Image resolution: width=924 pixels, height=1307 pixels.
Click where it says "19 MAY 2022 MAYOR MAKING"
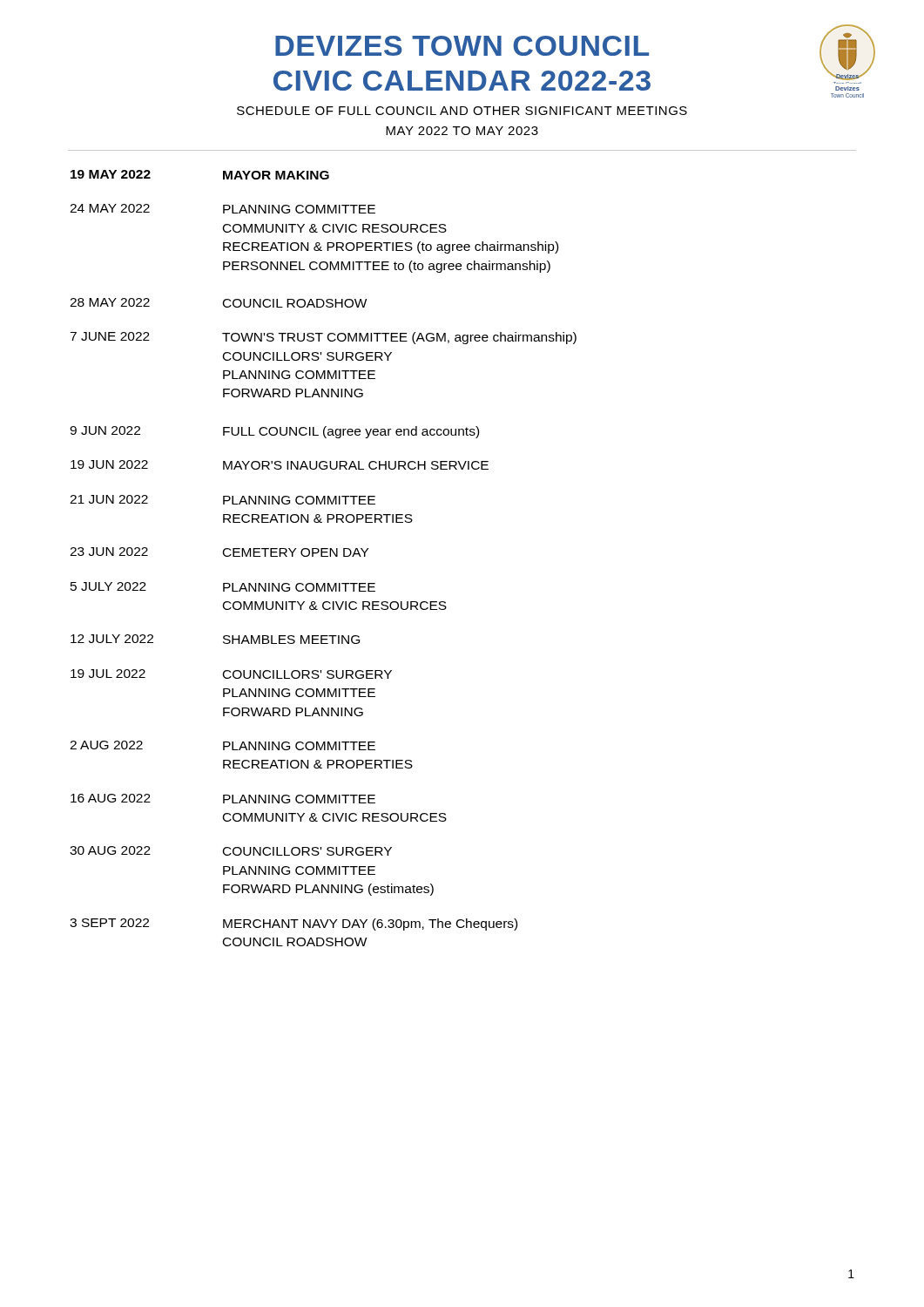pos(108,175)
